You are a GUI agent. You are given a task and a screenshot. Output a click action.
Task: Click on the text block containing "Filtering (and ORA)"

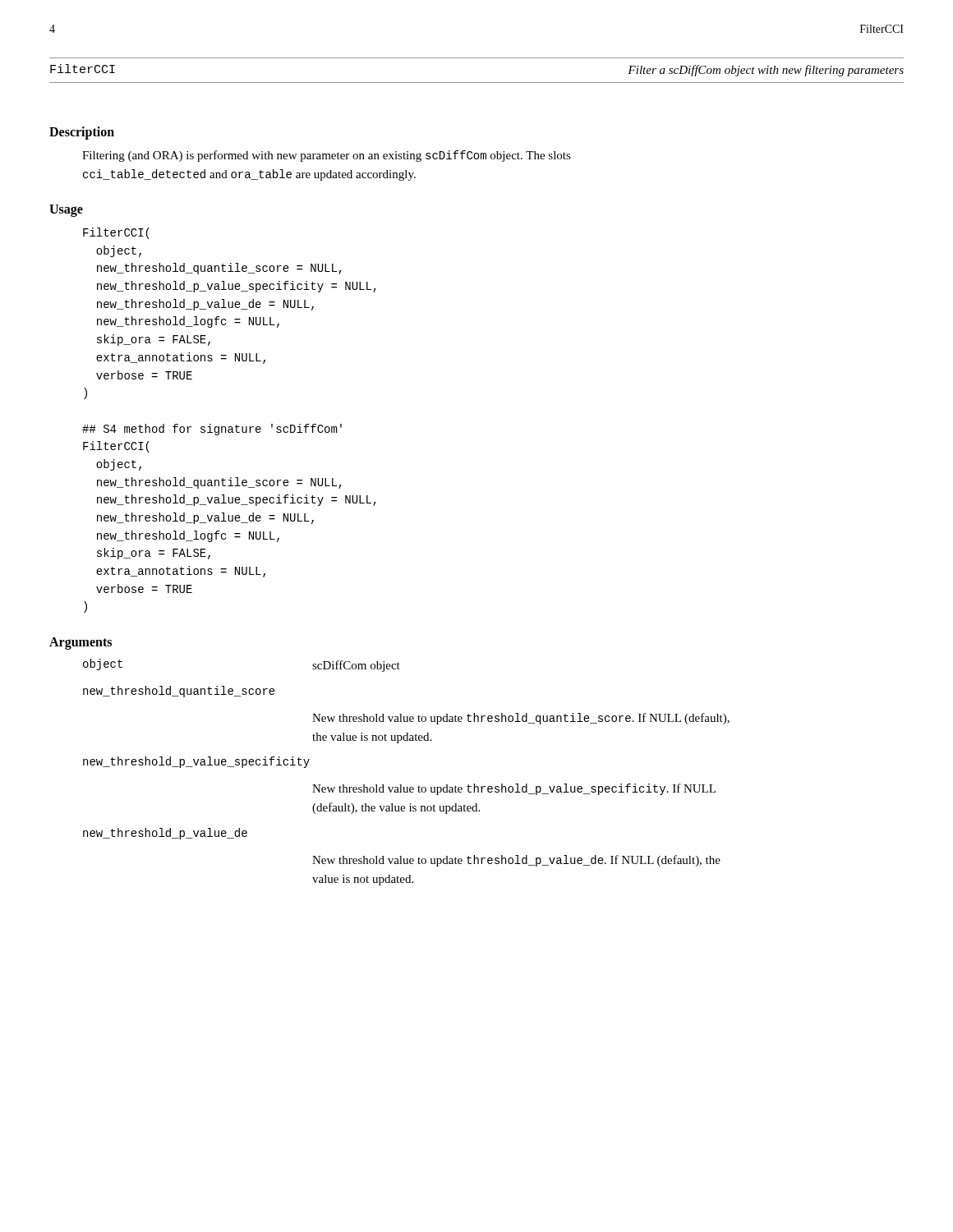tap(326, 165)
